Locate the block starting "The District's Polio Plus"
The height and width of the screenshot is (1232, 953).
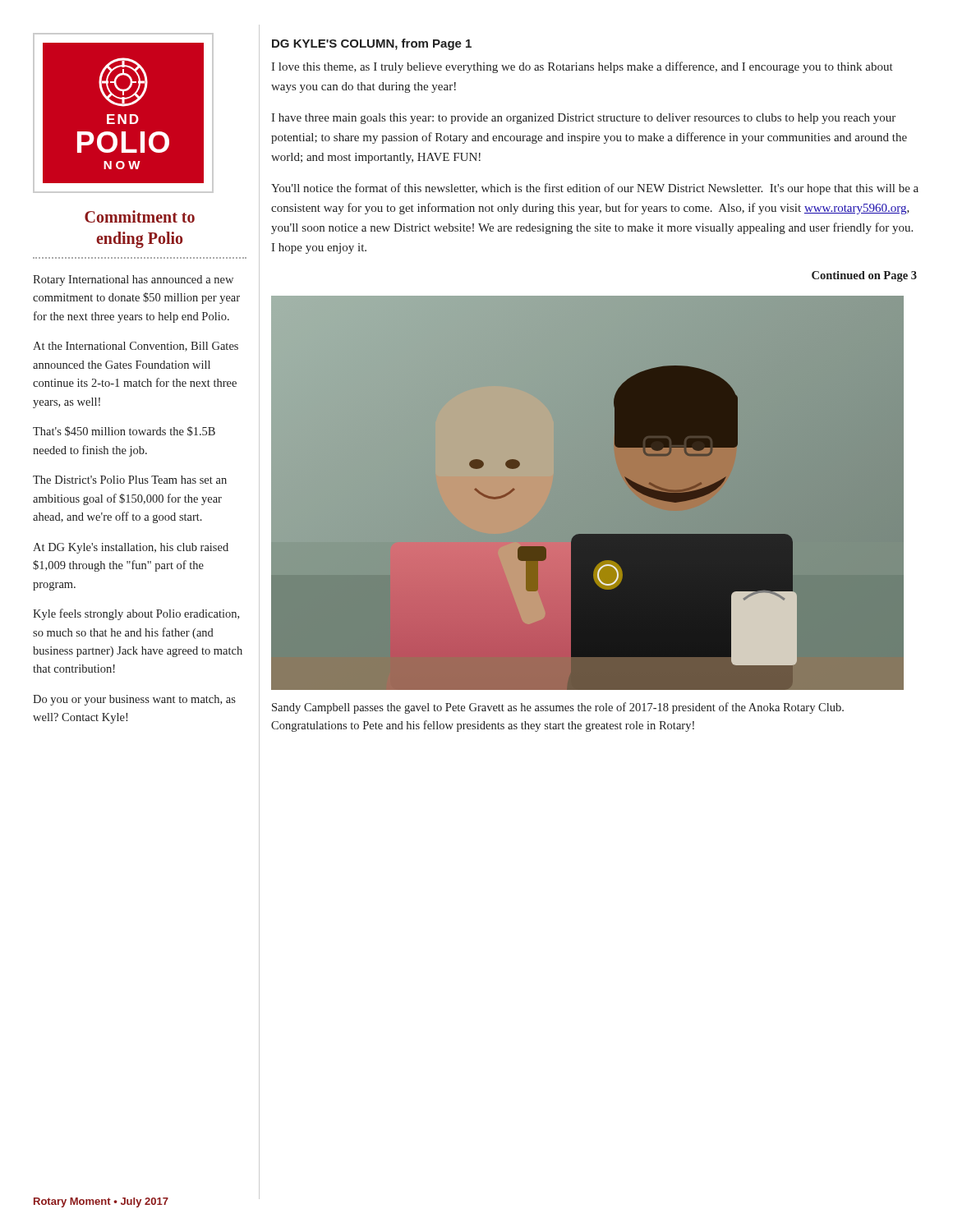click(x=130, y=498)
